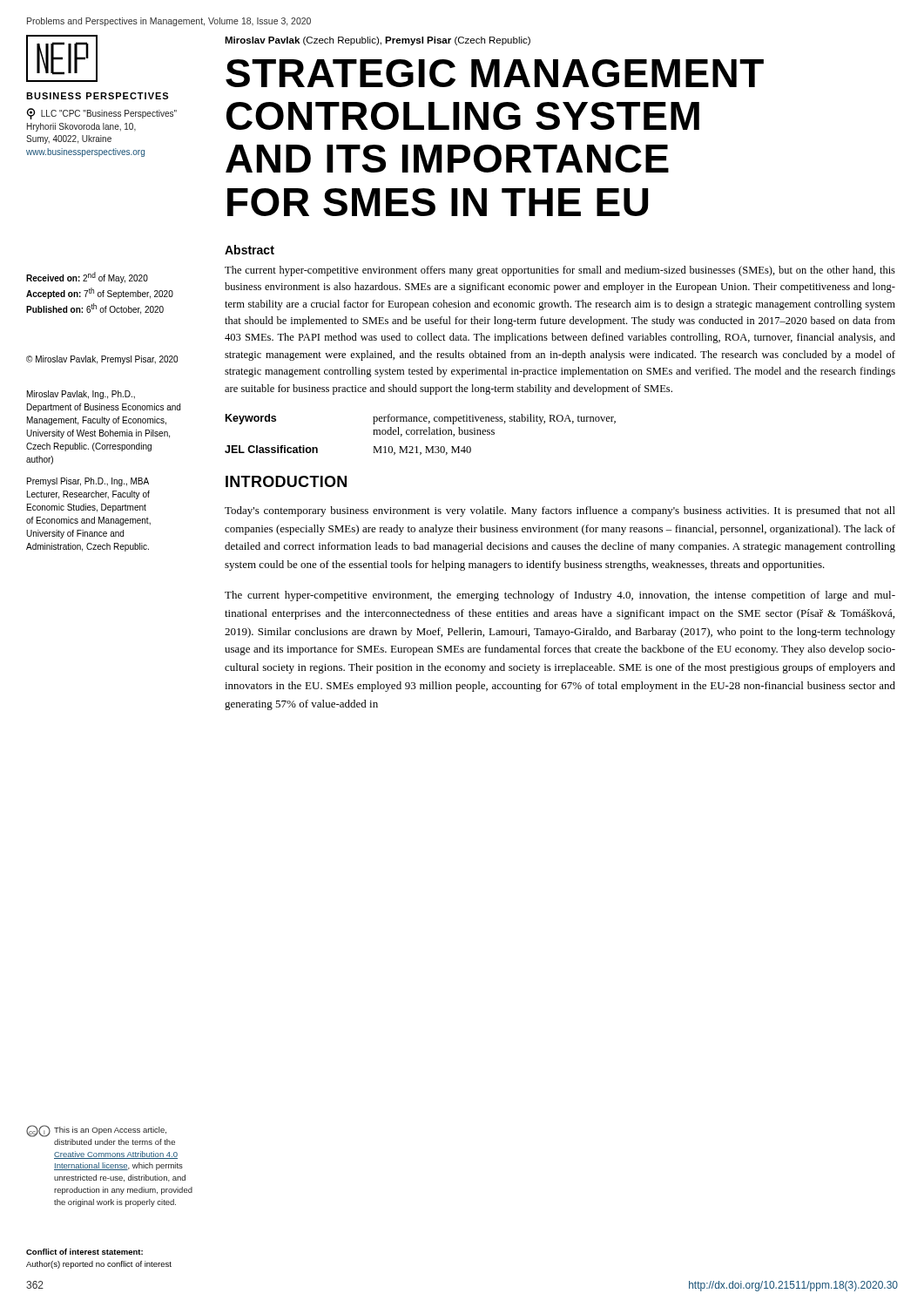Locate the title that says "Strategic Management Controlling System and its Importance for"
The width and height of the screenshot is (924, 1307).
tap(495, 138)
